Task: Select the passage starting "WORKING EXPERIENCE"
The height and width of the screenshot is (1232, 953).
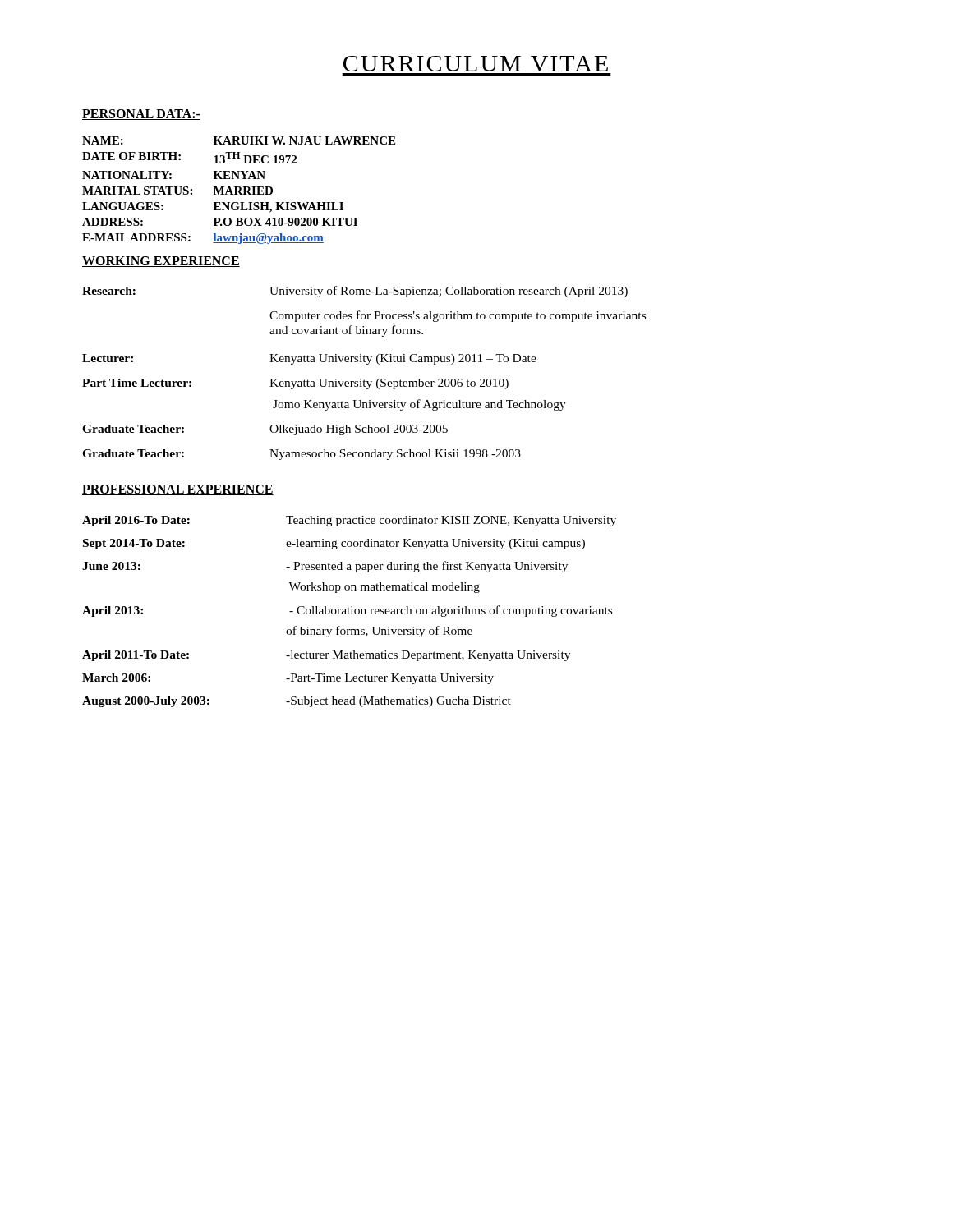Action: tap(161, 261)
